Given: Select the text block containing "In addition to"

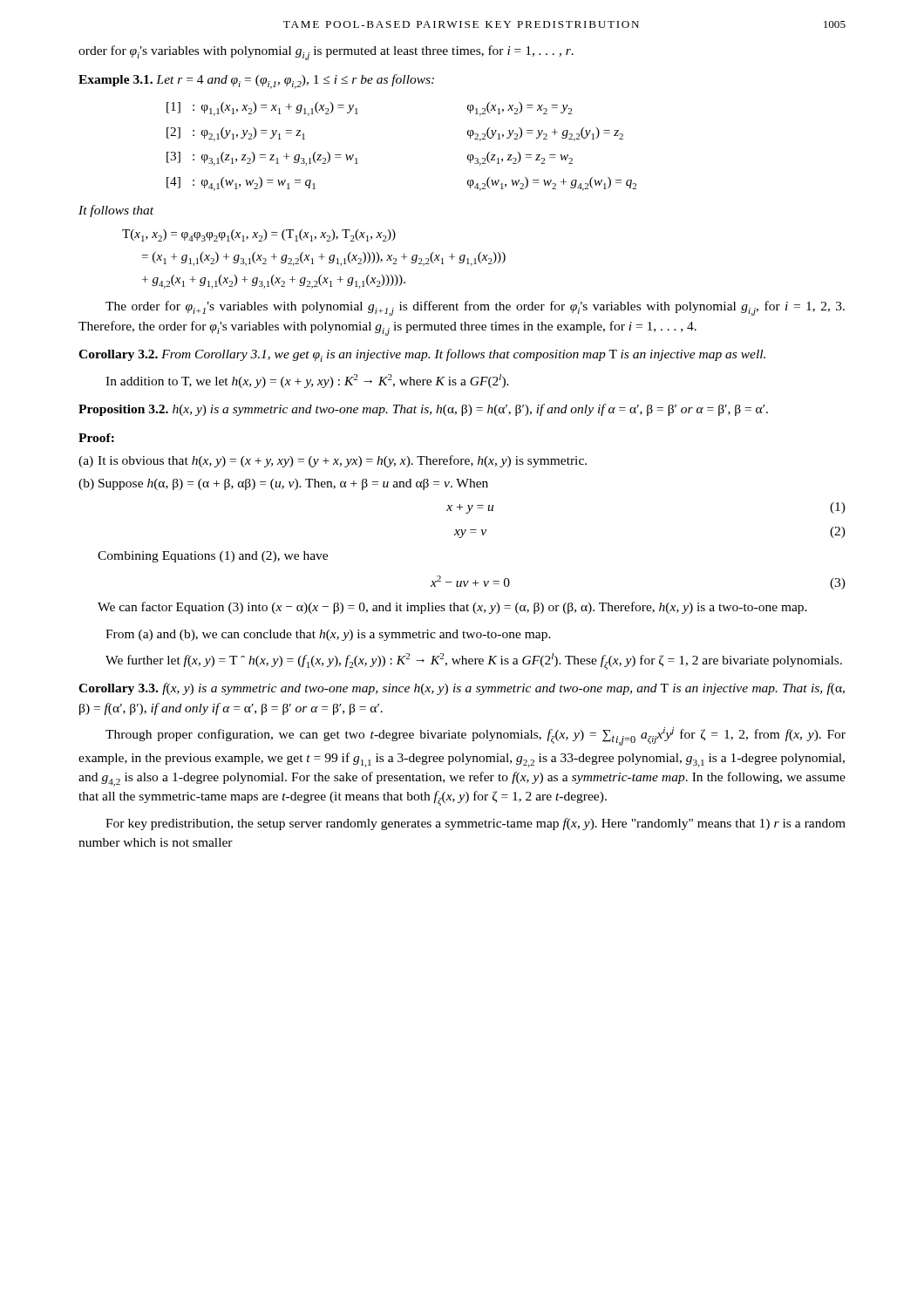Looking at the screenshot, I should click(308, 380).
